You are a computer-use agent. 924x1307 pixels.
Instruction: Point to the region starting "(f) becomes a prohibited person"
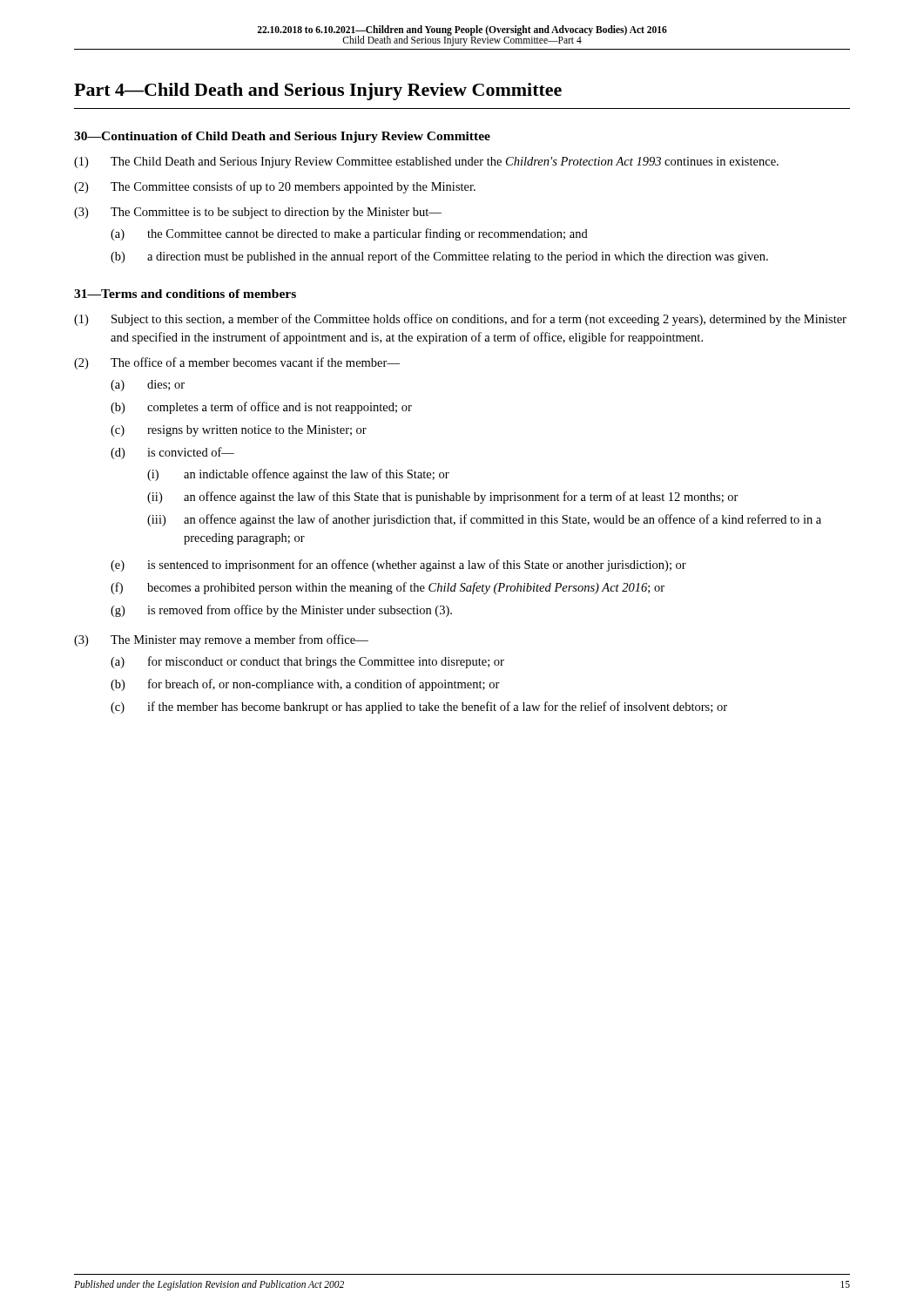point(480,588)
